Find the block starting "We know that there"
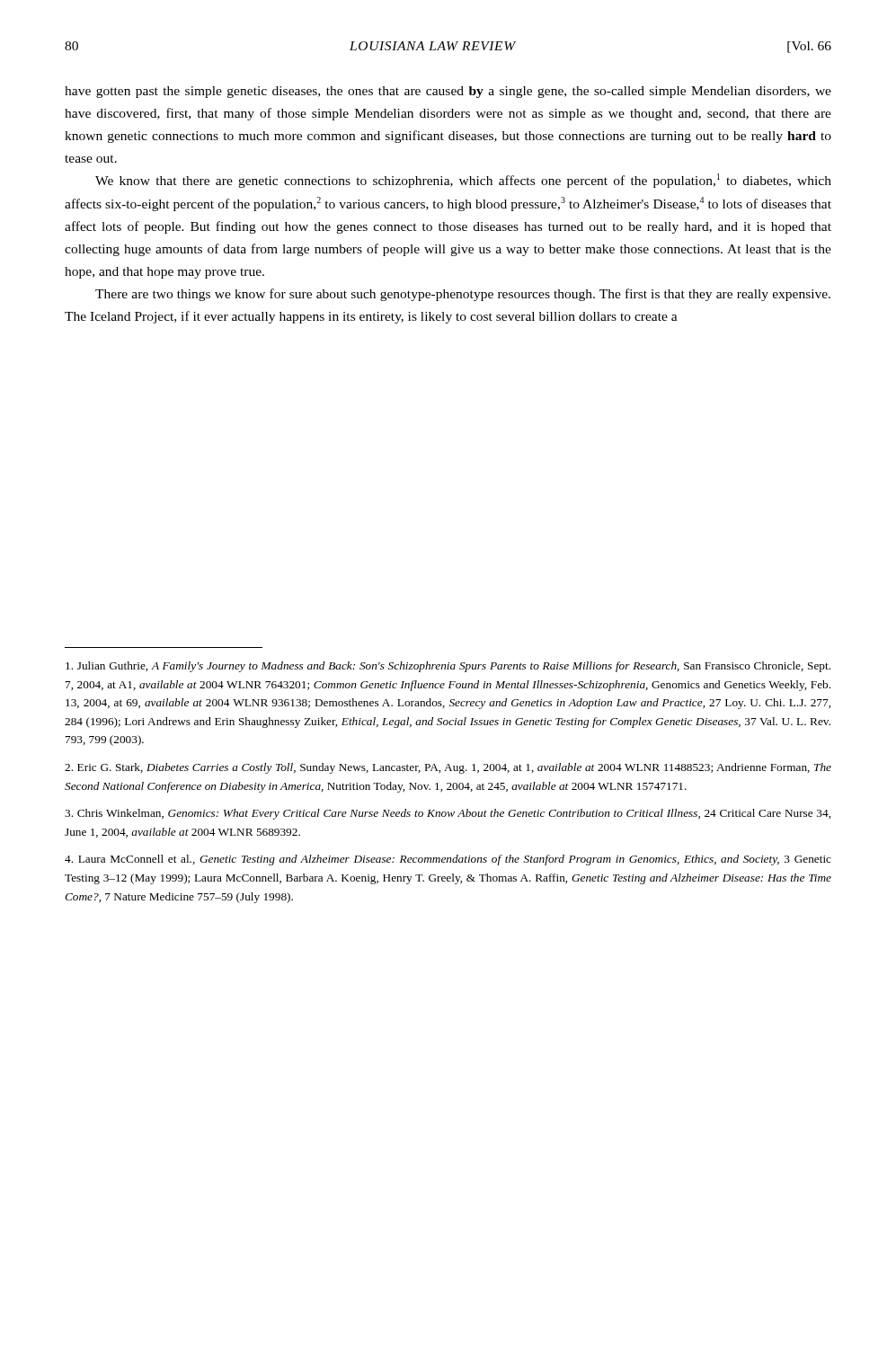 click(x=448, y=226)
